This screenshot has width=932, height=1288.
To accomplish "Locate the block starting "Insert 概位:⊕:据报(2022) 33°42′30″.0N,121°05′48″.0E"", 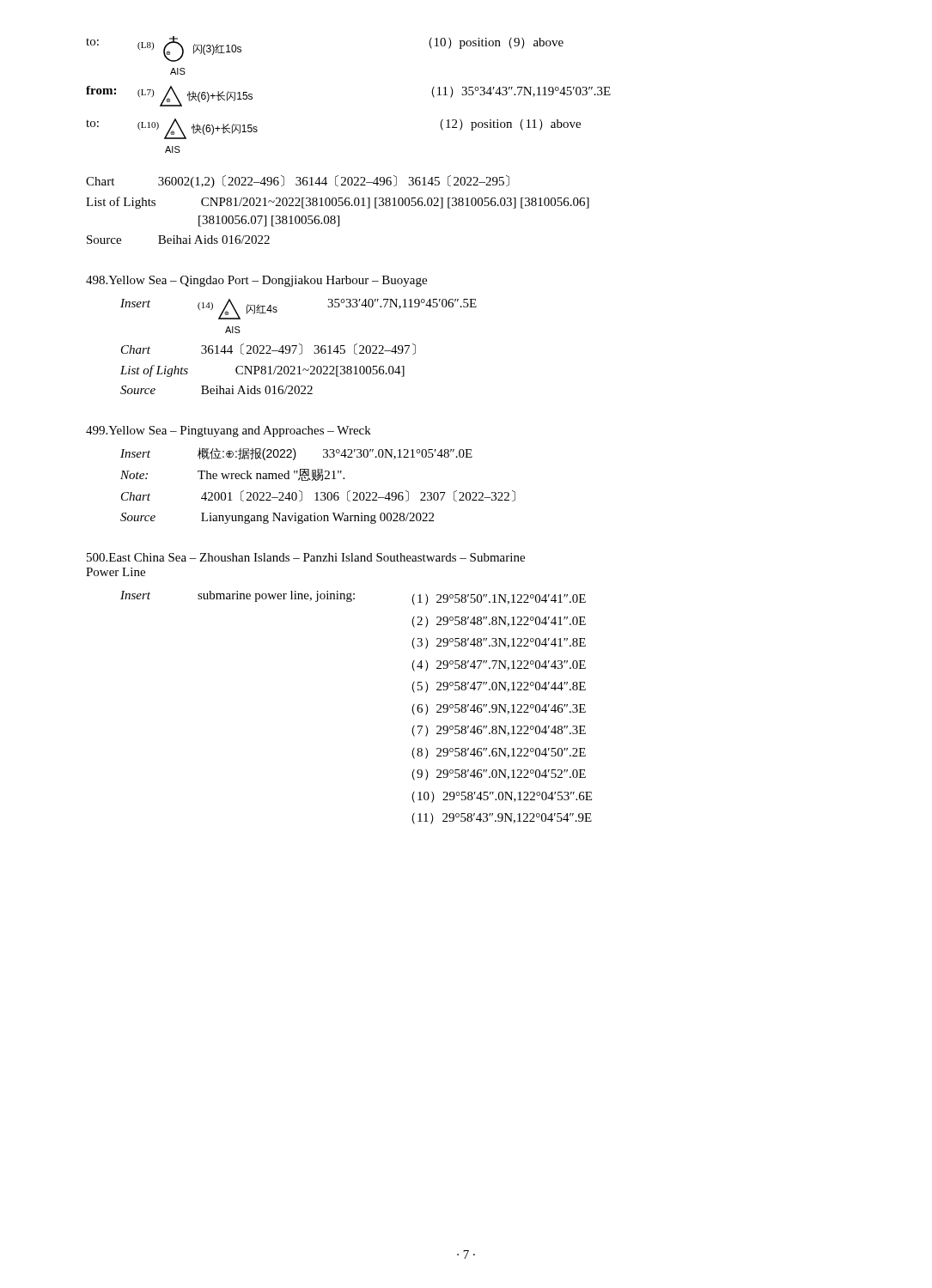I will point(296,454).
